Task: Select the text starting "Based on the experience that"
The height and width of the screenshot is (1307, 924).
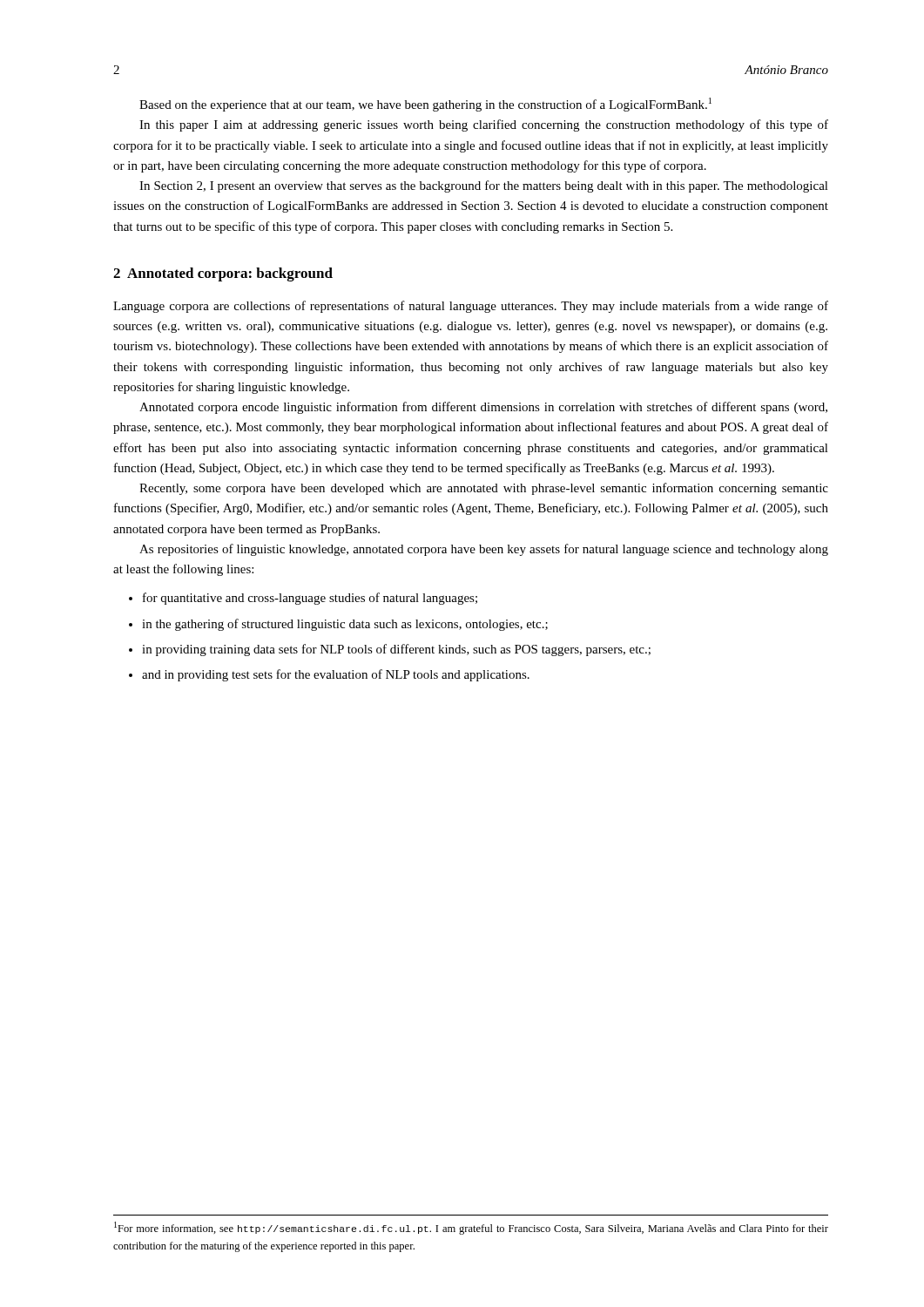Action: 471,105
